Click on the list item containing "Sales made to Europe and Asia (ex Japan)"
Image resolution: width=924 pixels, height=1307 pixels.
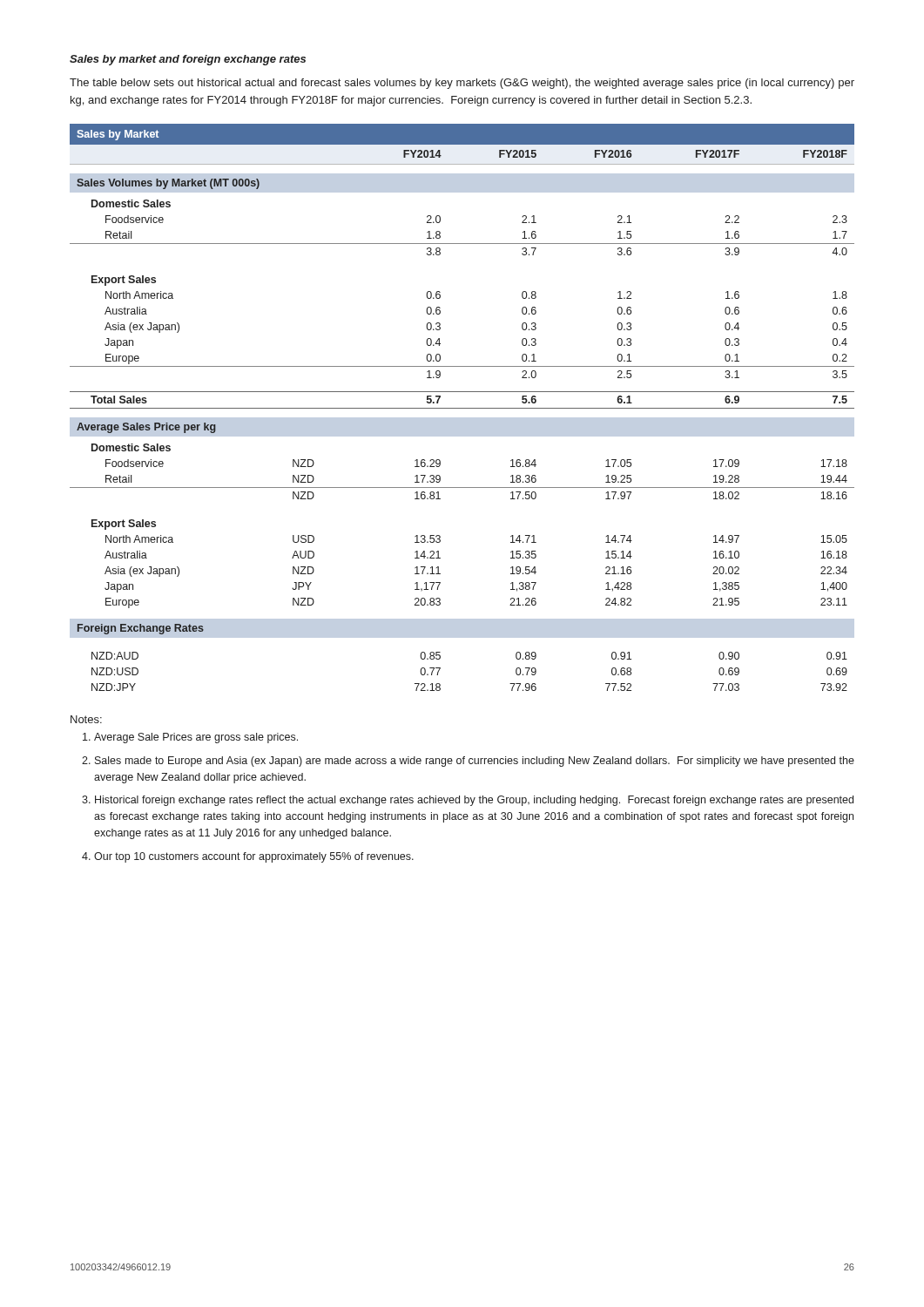click(474, 769)
